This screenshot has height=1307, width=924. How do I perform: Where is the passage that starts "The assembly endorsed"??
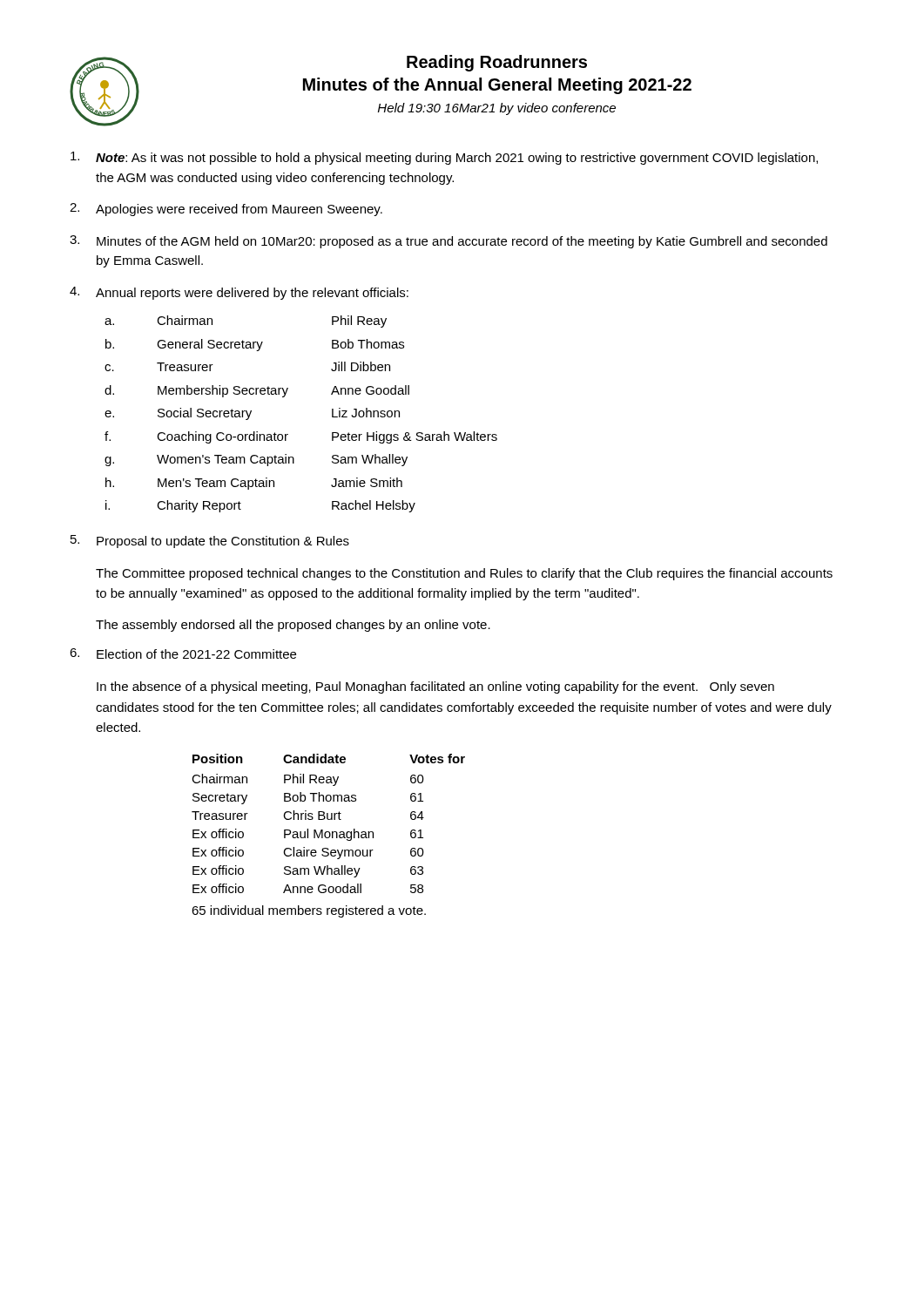tap(293, 624)
